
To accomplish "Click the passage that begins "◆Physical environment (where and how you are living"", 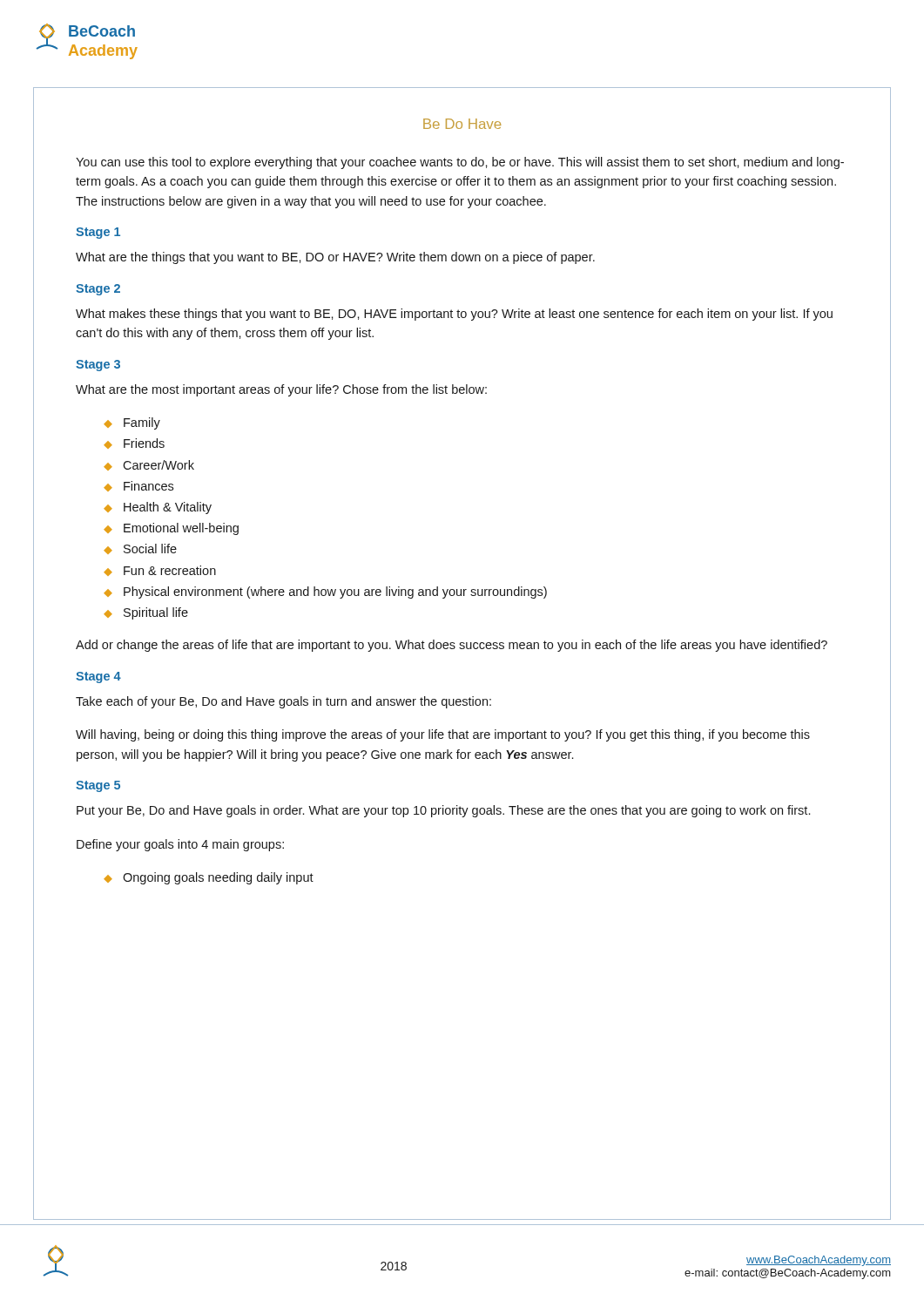I will pos(326,593).
